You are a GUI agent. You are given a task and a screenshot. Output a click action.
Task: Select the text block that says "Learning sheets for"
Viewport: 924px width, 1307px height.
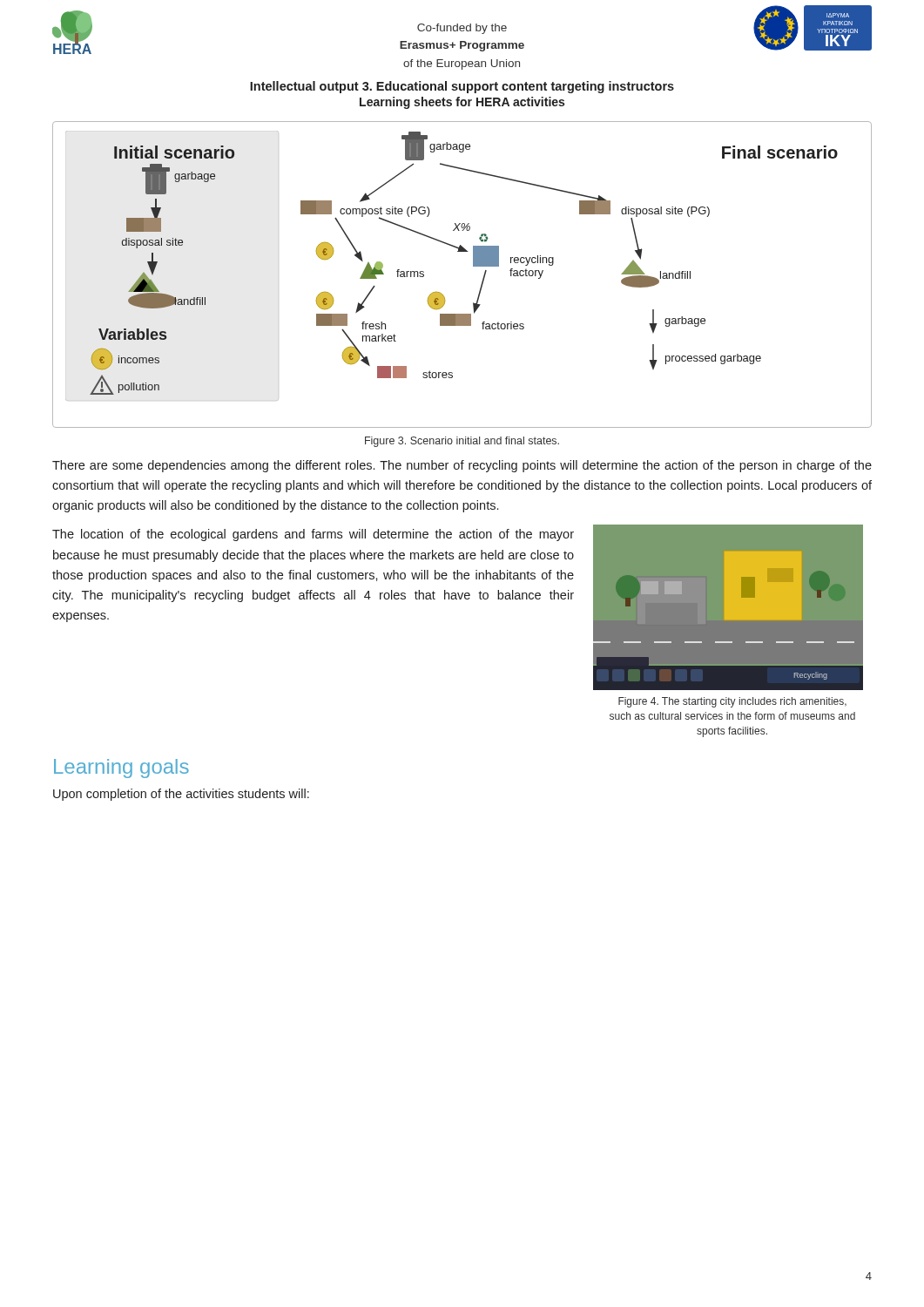point(462,102)
